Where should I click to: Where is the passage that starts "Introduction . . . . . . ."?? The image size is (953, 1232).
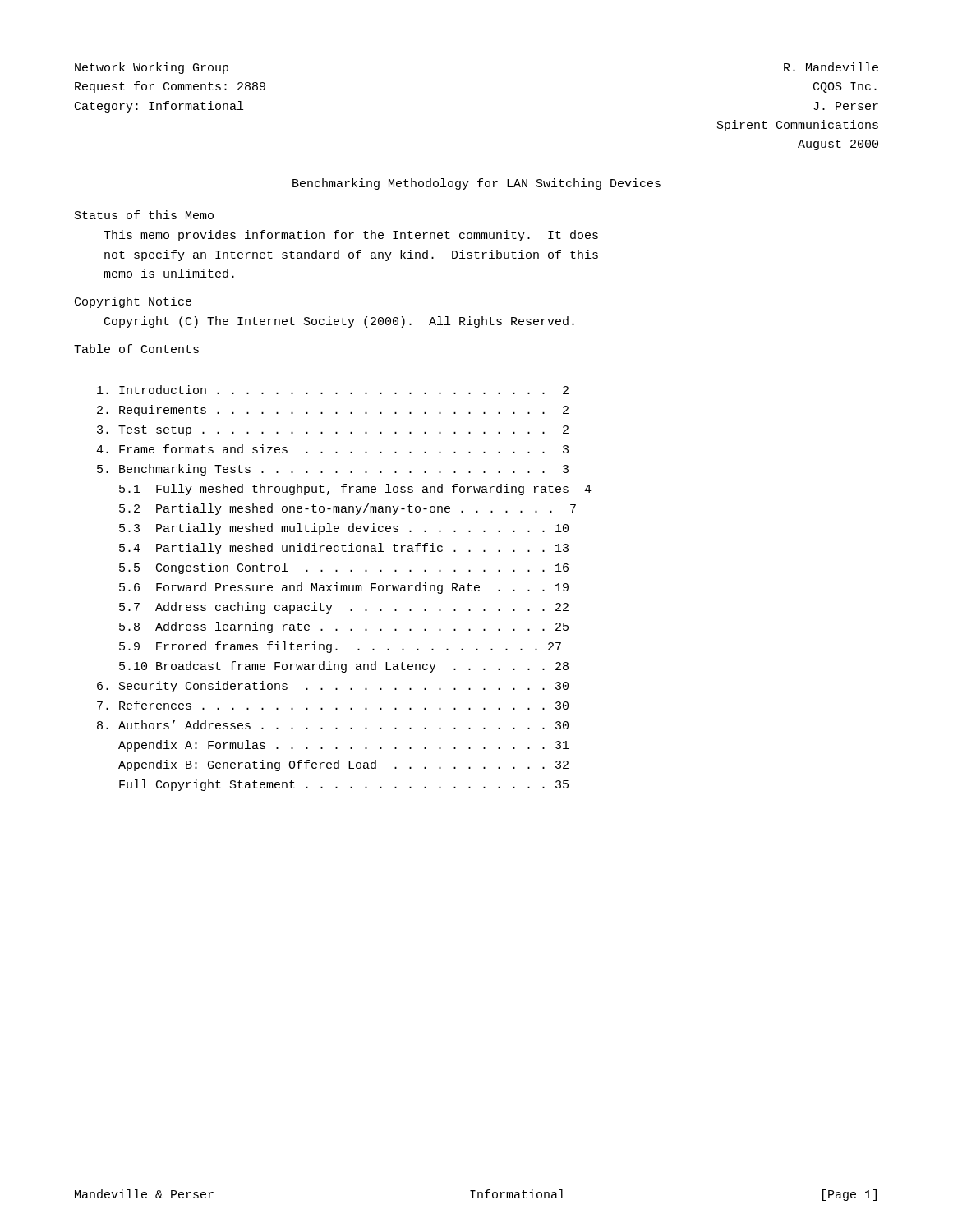click(x=322, y=392)
